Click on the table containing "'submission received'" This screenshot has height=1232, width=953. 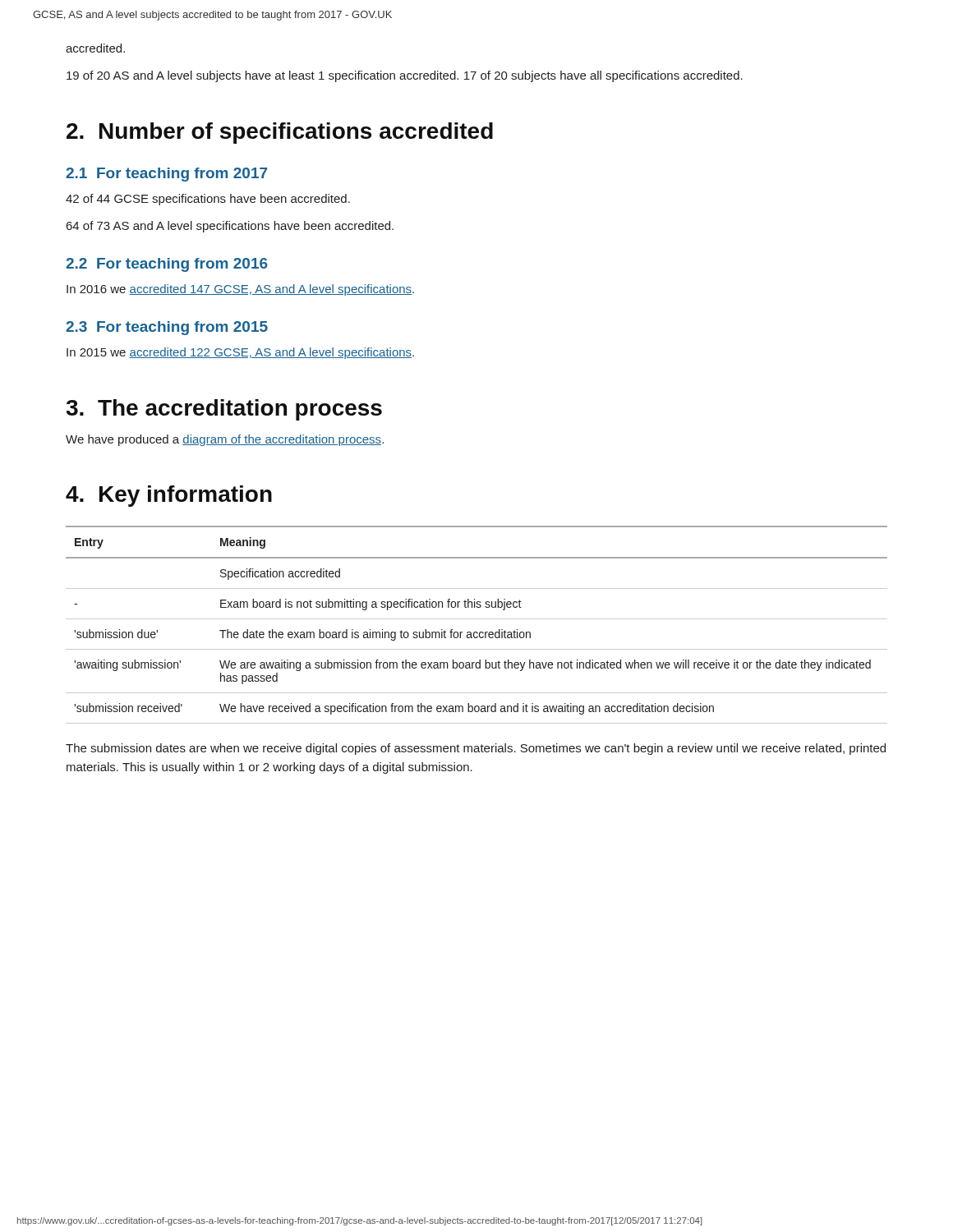click(476, 624)
